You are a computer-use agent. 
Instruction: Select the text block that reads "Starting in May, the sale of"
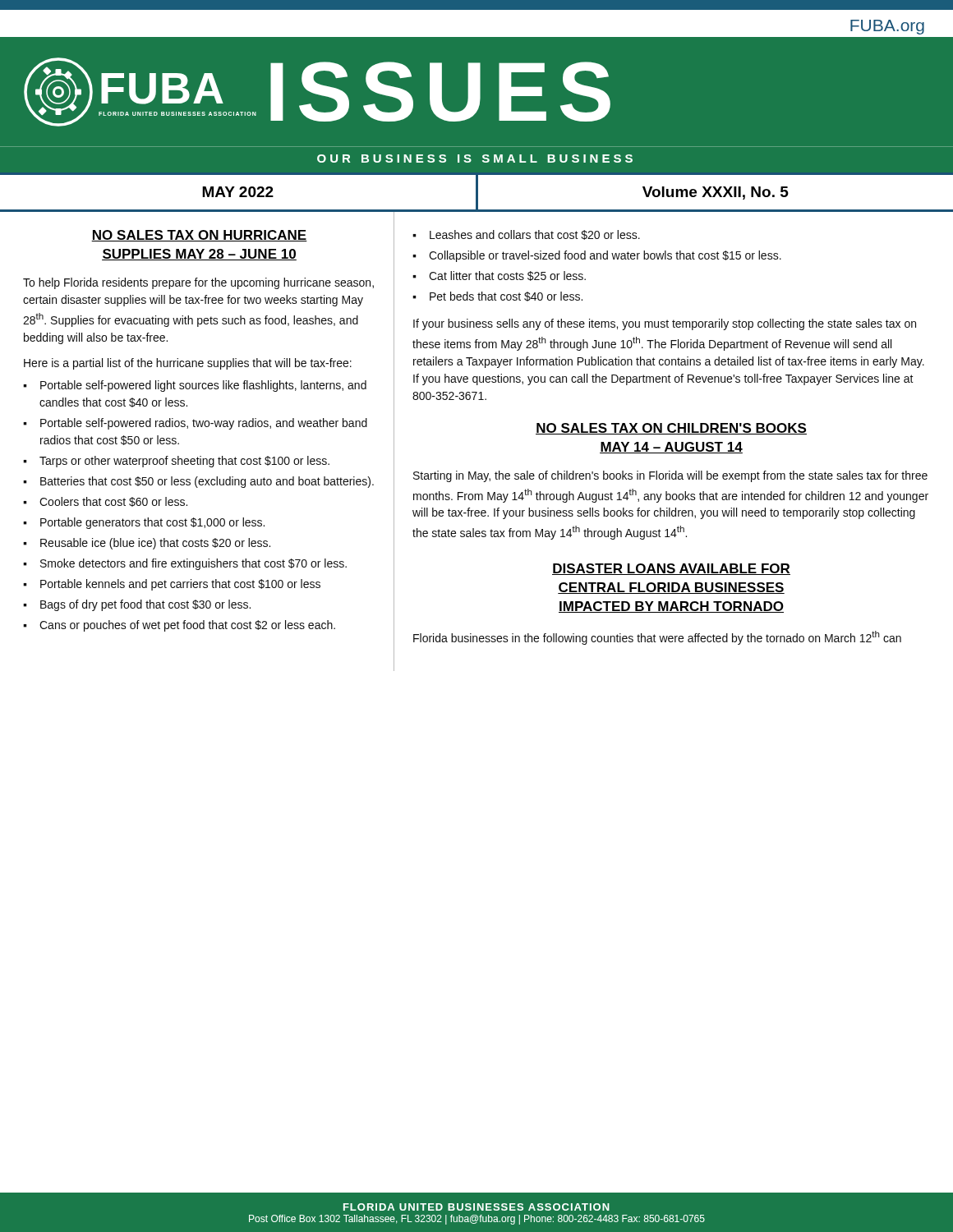pyautogui.click(x=670, y=504)
